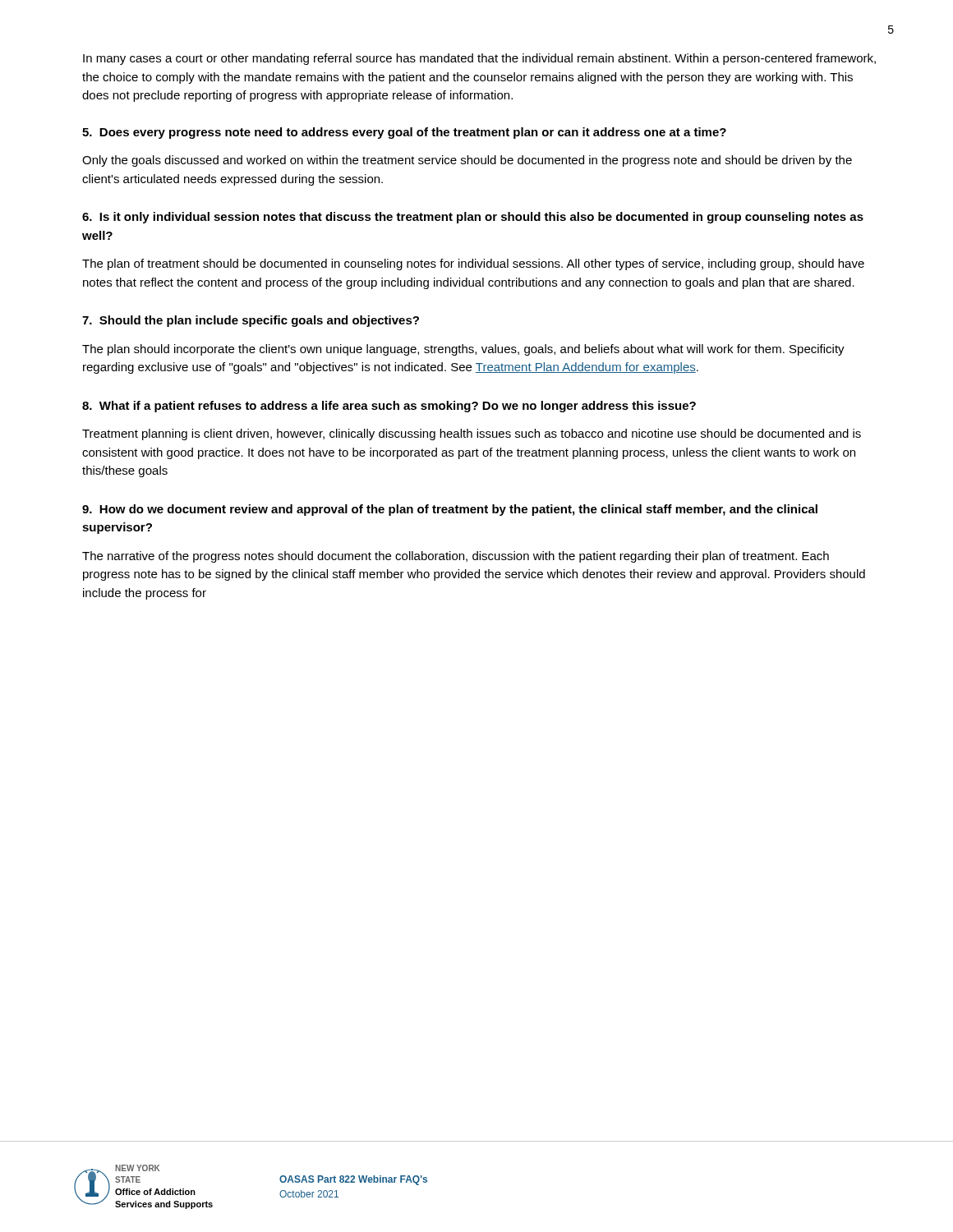Point to the passage starting "6. Is it"
The height and width of the screenshot is (1232, 953).
tap(481, 250)
